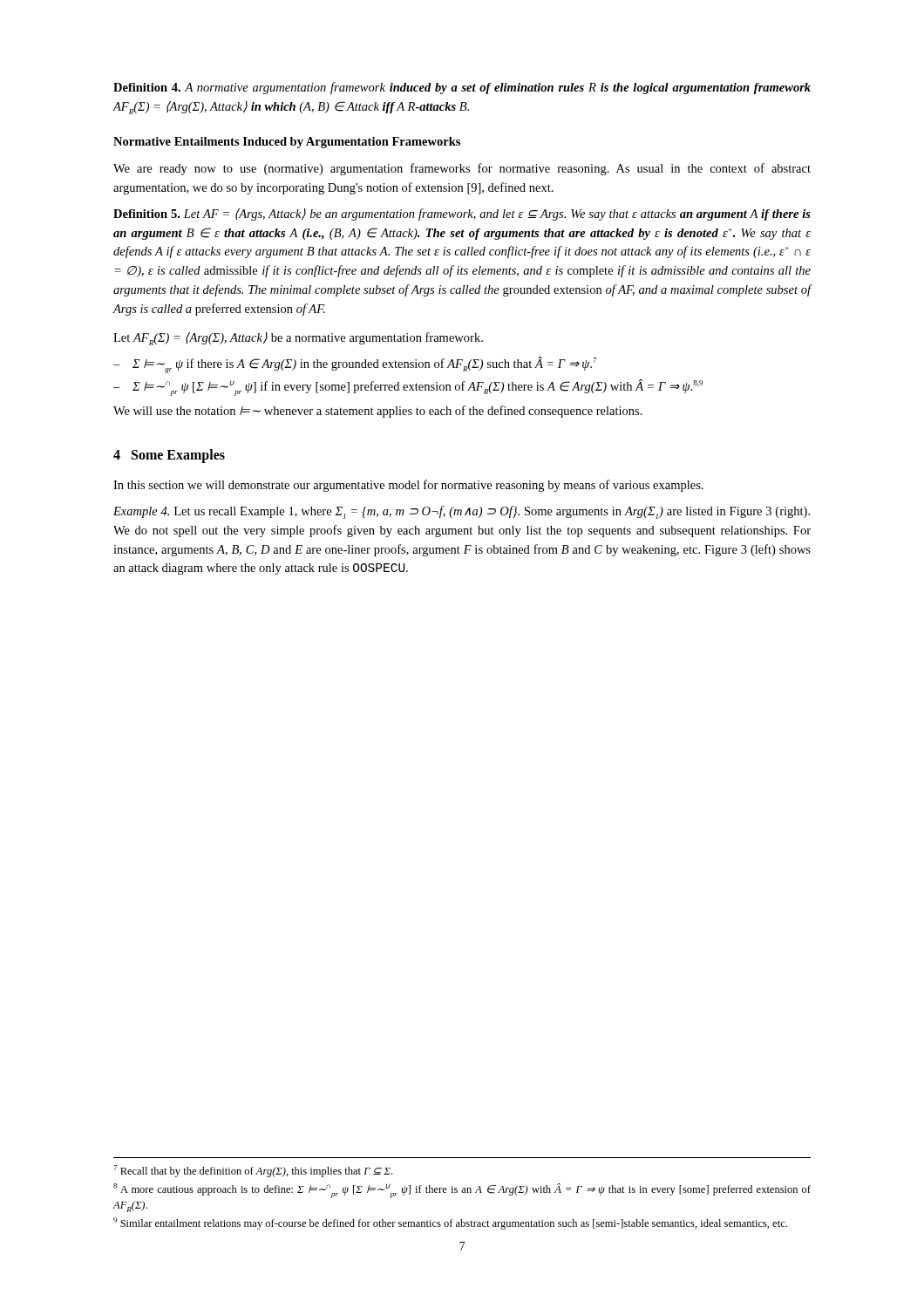Click the passage that begins "Definition 5. Let AF = ⟨Args,"
Viewport: 924px width, 1308px height.
click(x=462, y=261)
